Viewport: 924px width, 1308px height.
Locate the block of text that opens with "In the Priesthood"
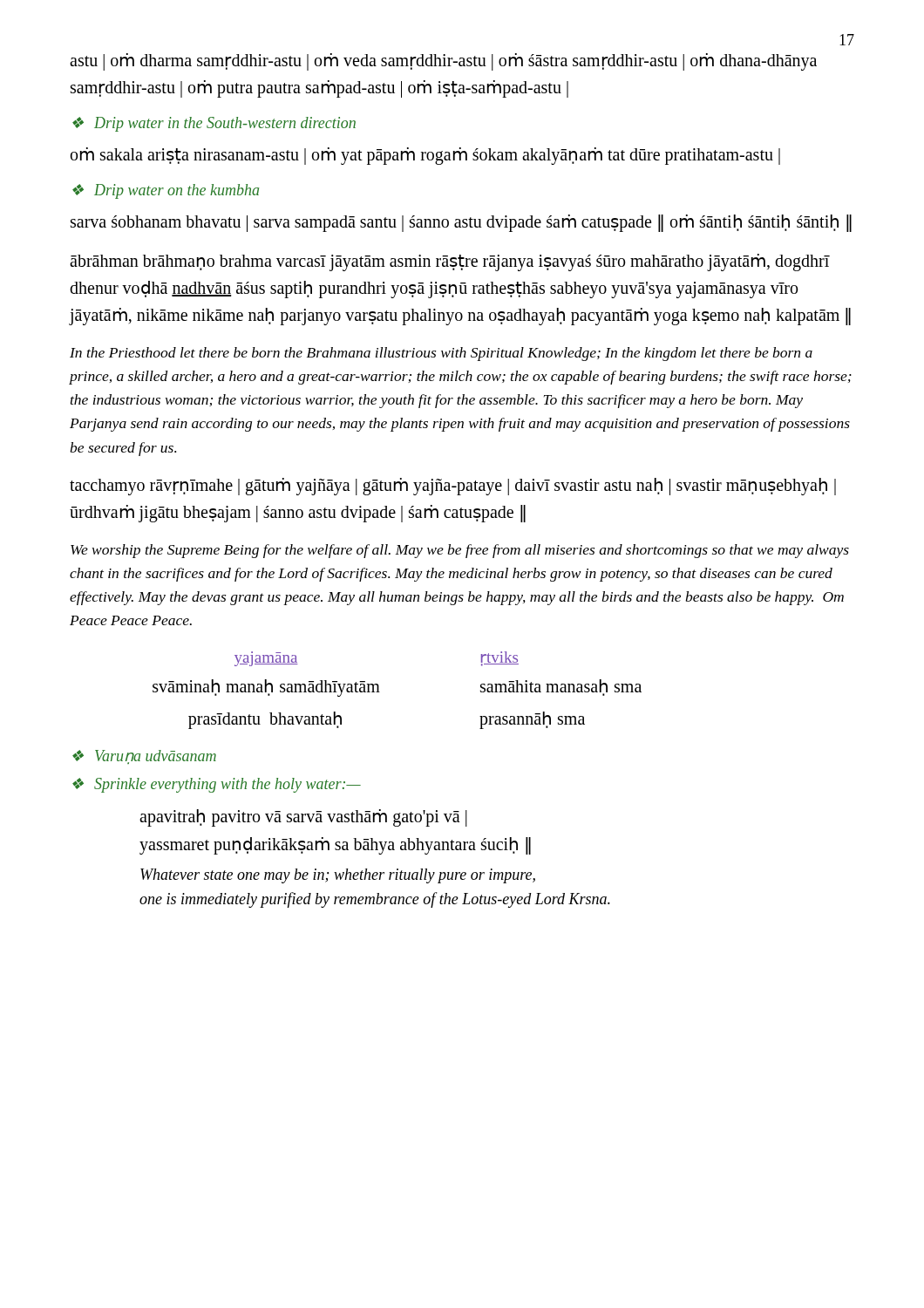pyautogui.click(x=461, y=400)
